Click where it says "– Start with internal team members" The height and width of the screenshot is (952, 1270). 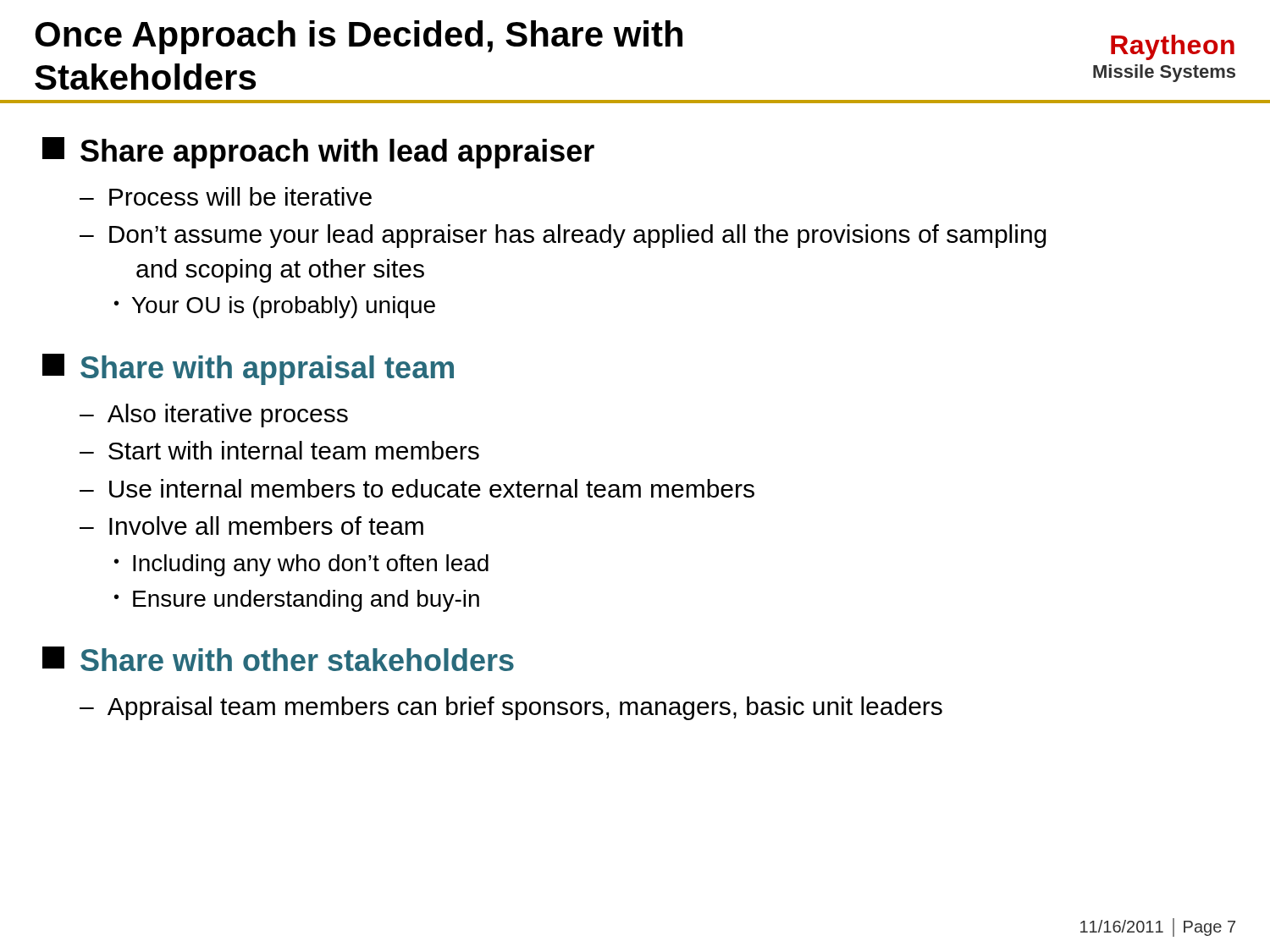(280, 452)
